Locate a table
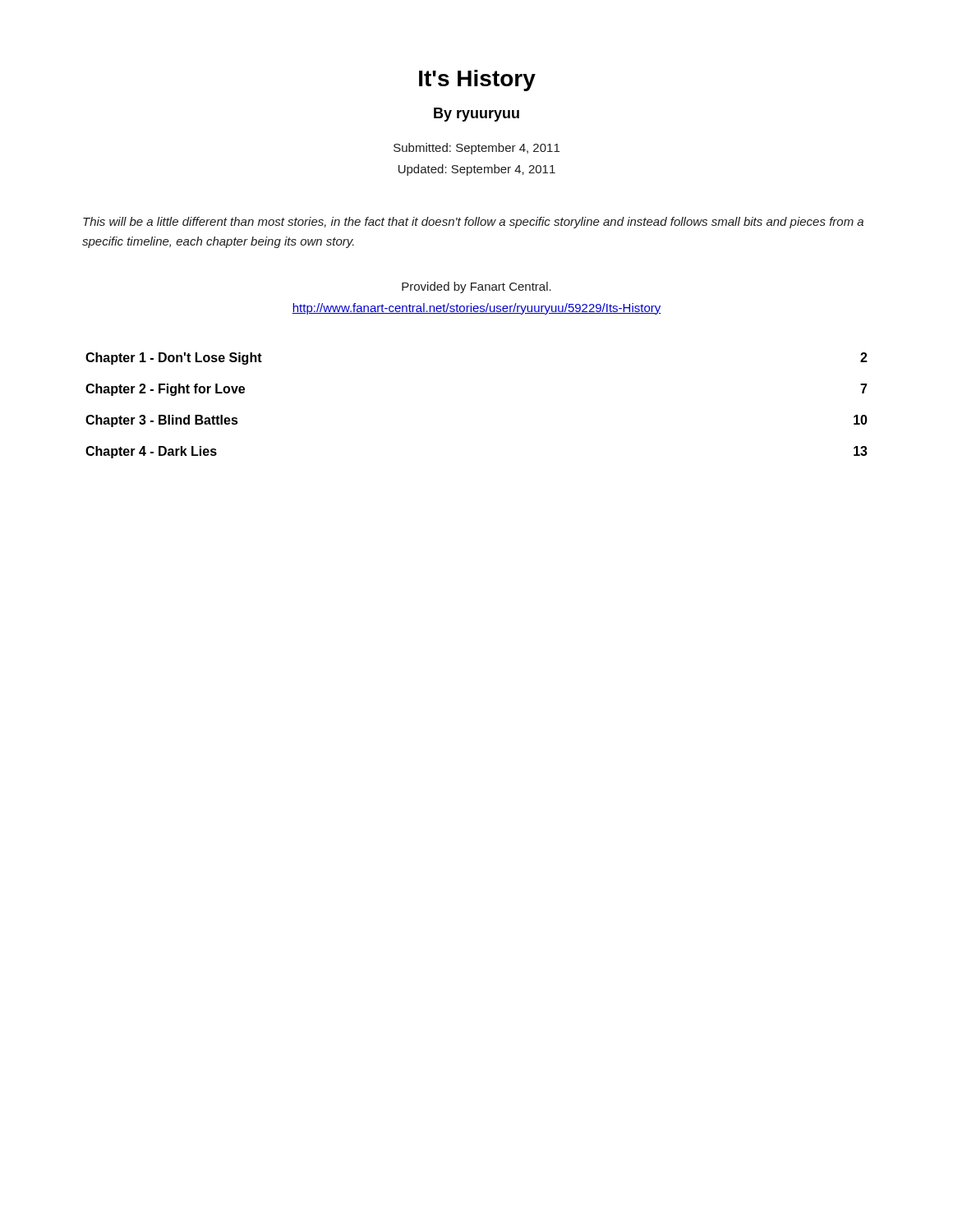This screenshot has height=1232, width=953. tap(476, 405)
